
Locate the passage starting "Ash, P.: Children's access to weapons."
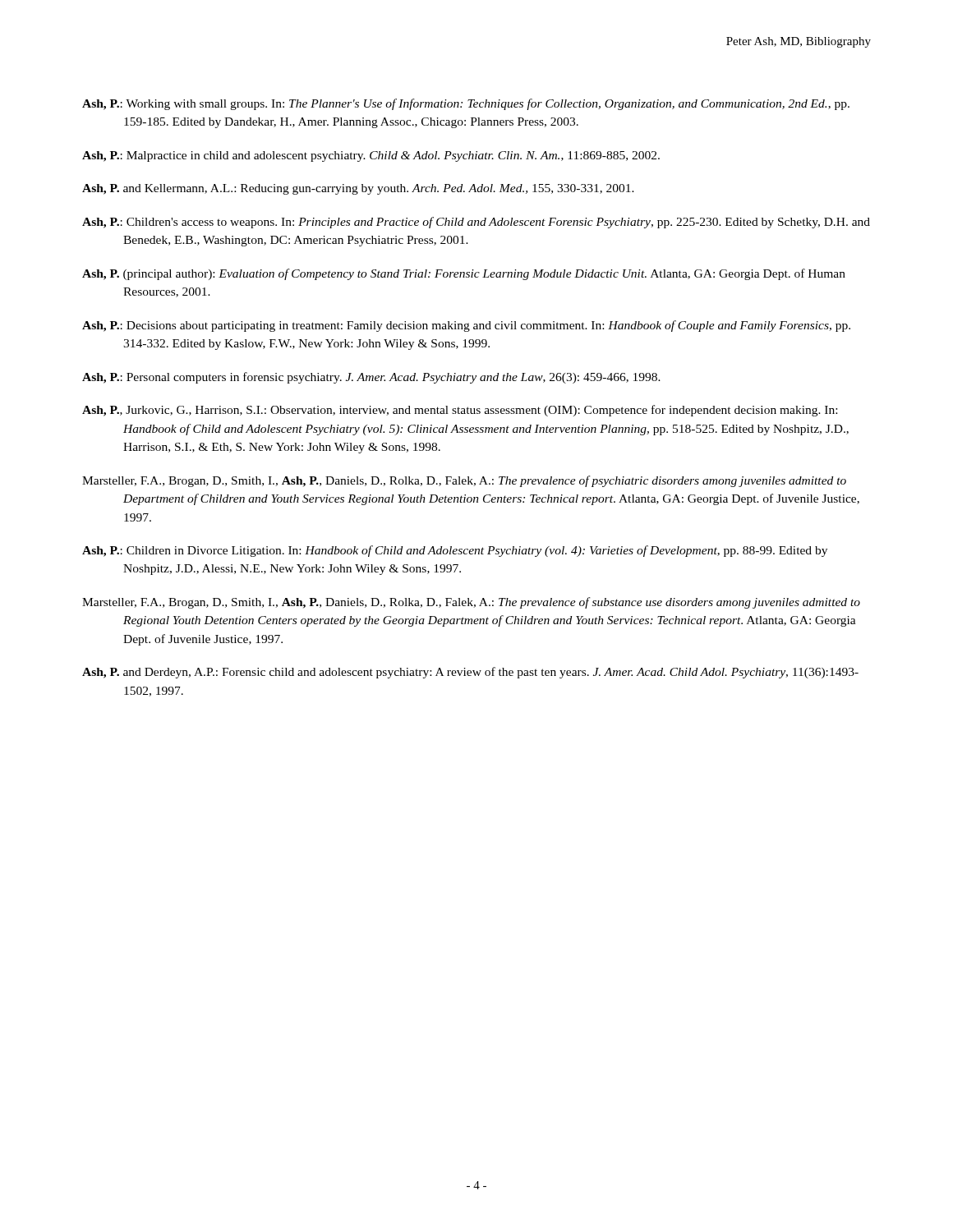[476, 230]
